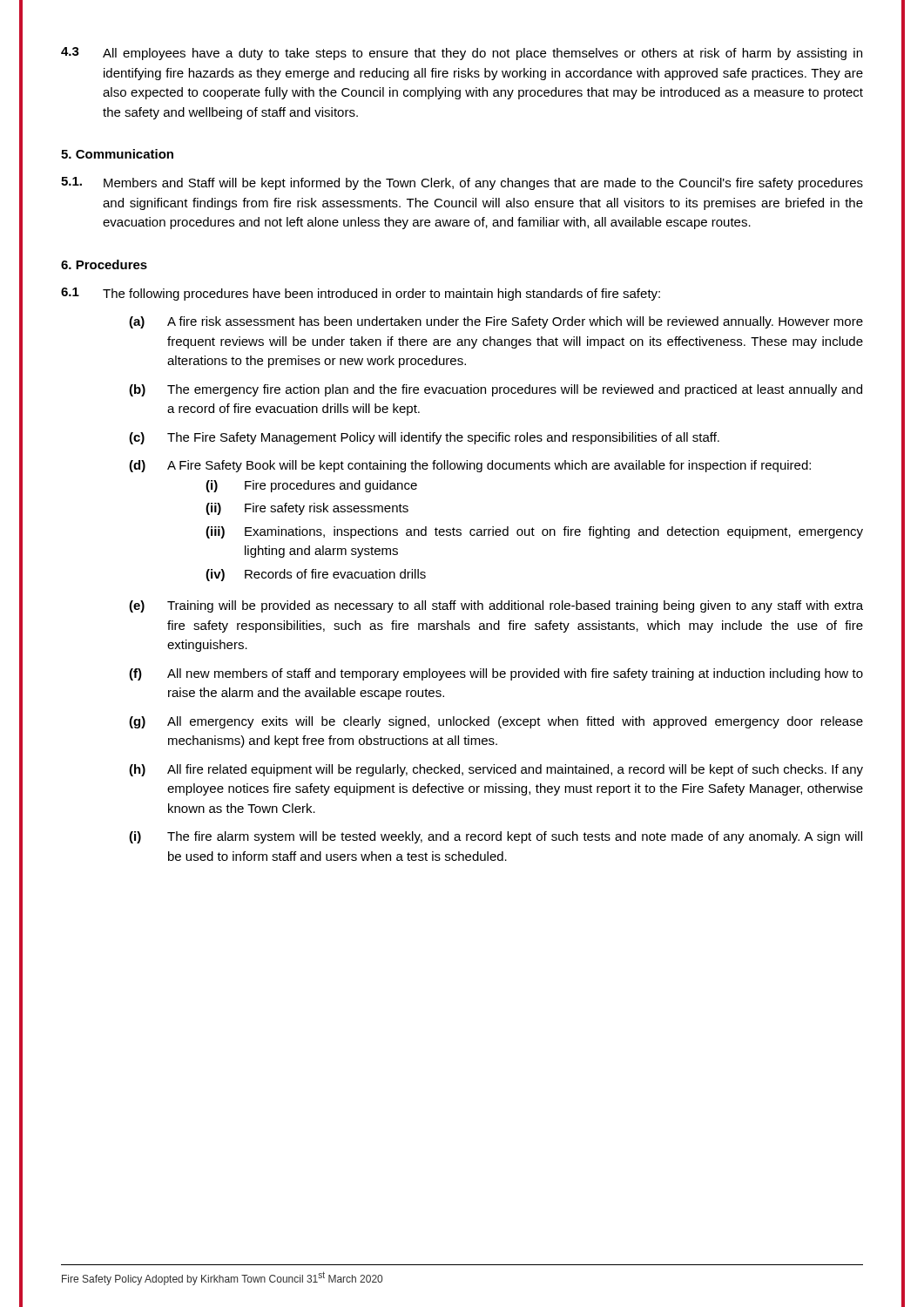The width and height of the screenshot is (924, 1307).
Task: Locate the block of text that opens with "(a) A fire risk assessment has"
Action: pyautogui.click(x=496, y=341)
